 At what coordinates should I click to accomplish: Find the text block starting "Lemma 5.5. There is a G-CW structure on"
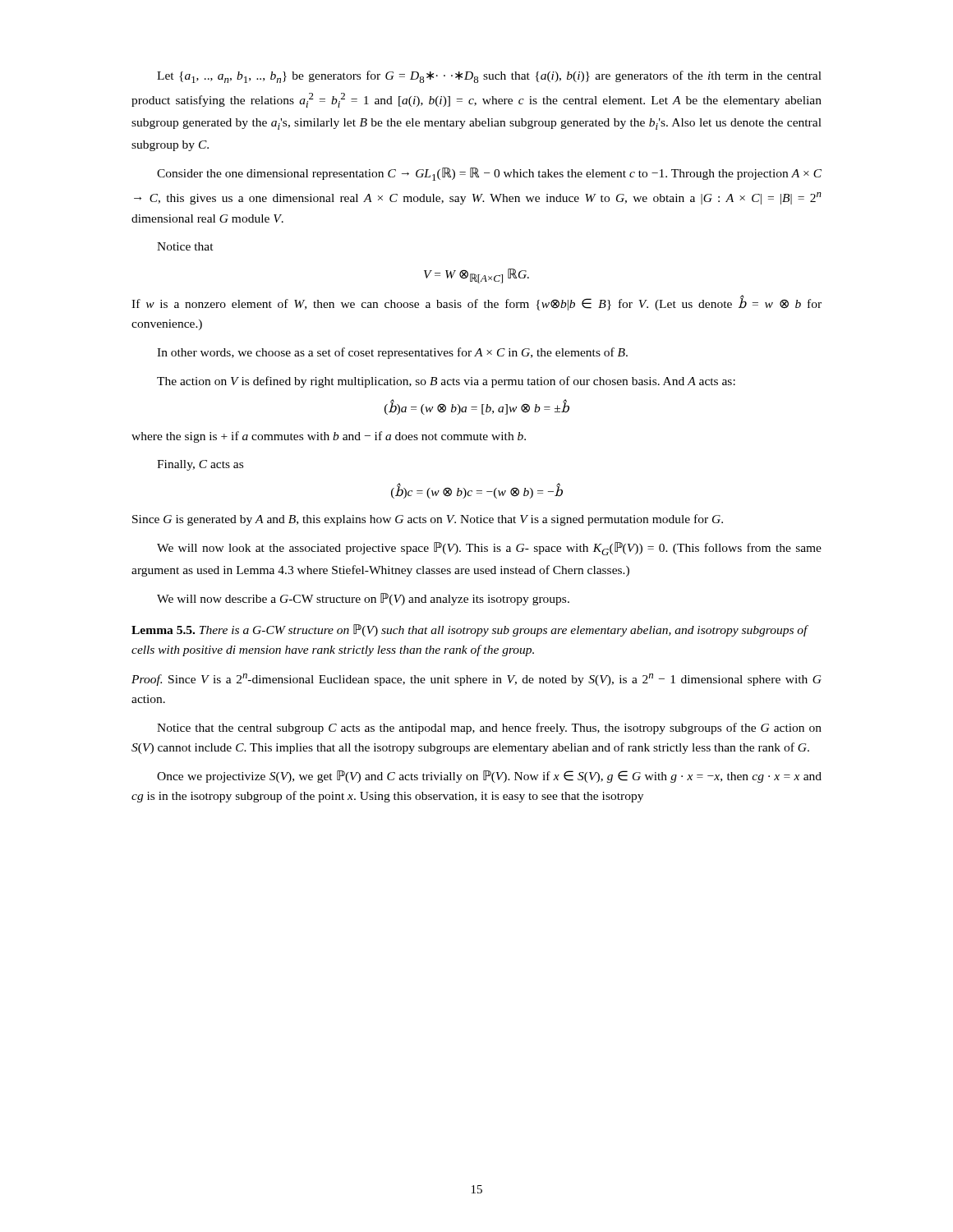(x=469, y=639)
